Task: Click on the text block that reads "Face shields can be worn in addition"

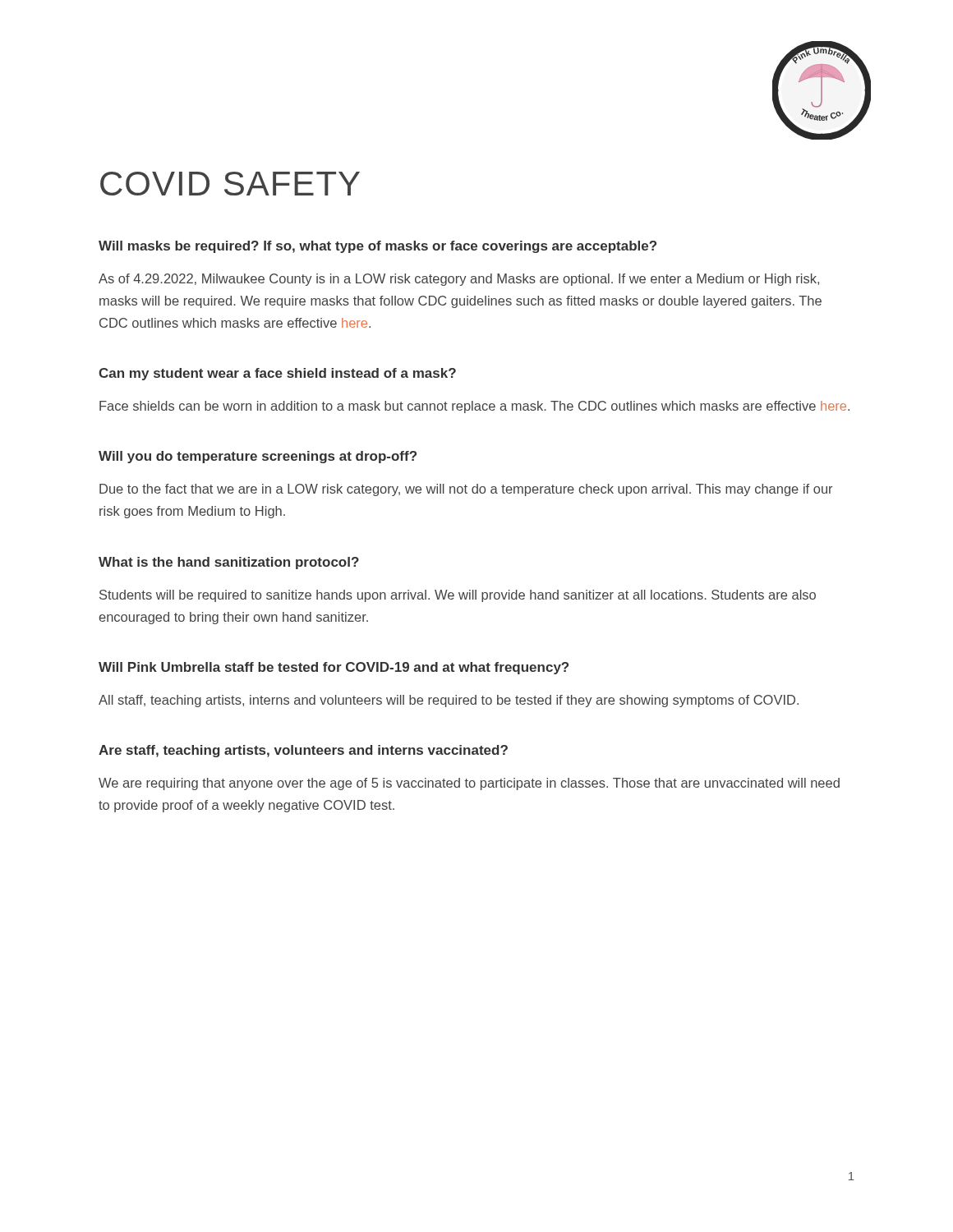Action: [475, 406]
